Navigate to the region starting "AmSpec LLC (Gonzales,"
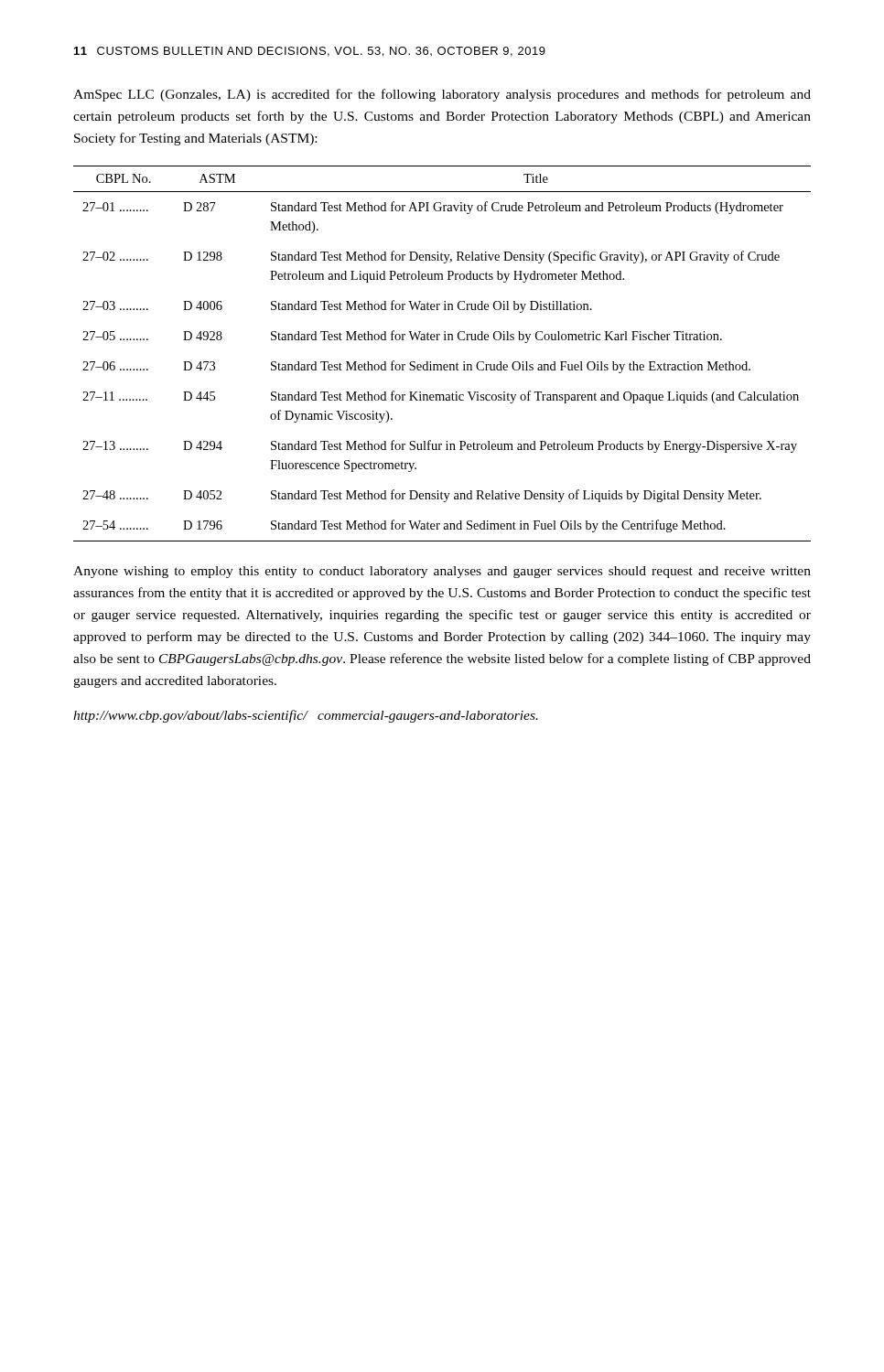This screenshot has height=1372, width=884. pos(442,116)
